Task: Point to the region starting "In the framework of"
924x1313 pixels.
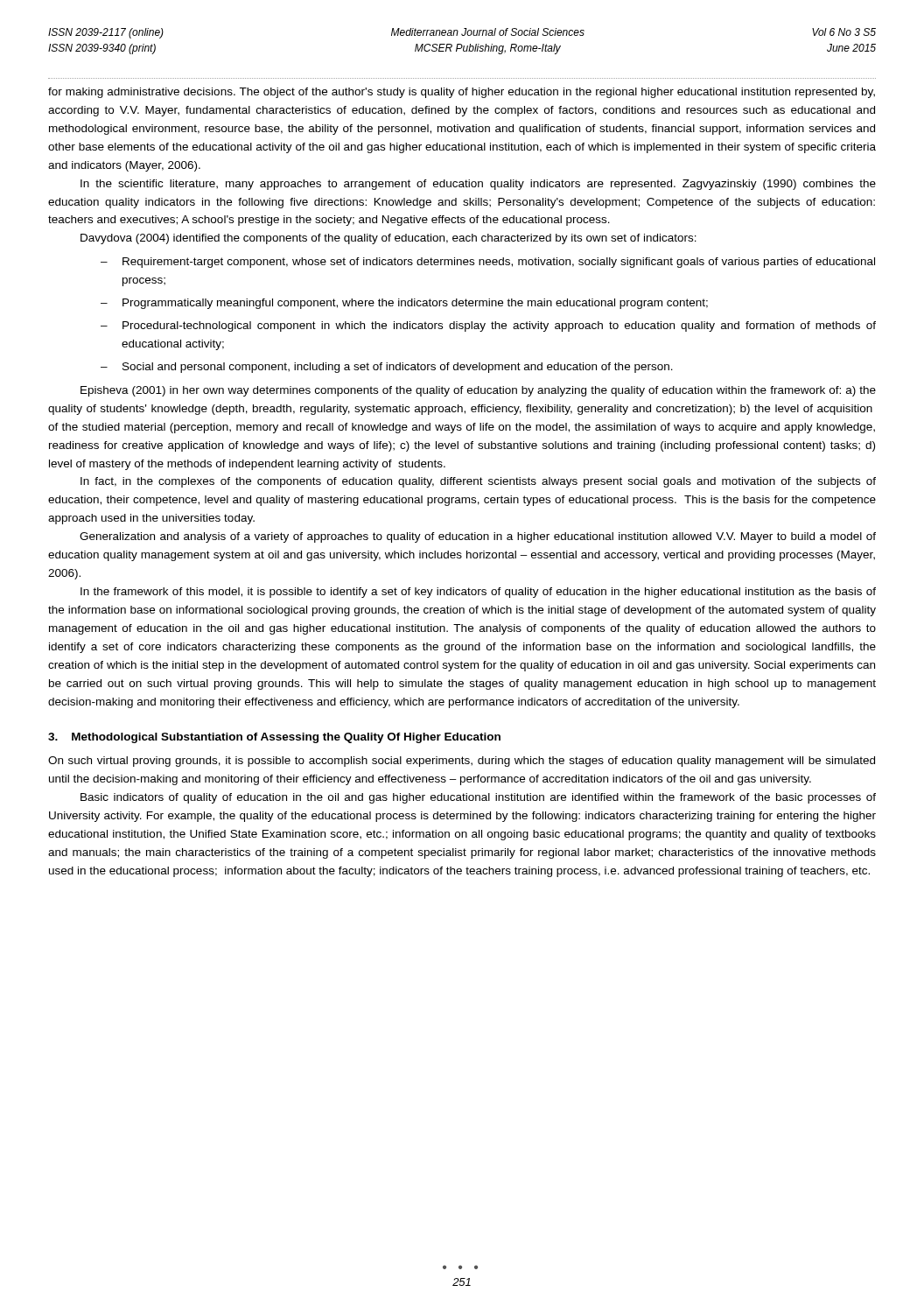Action: (462, 647)
